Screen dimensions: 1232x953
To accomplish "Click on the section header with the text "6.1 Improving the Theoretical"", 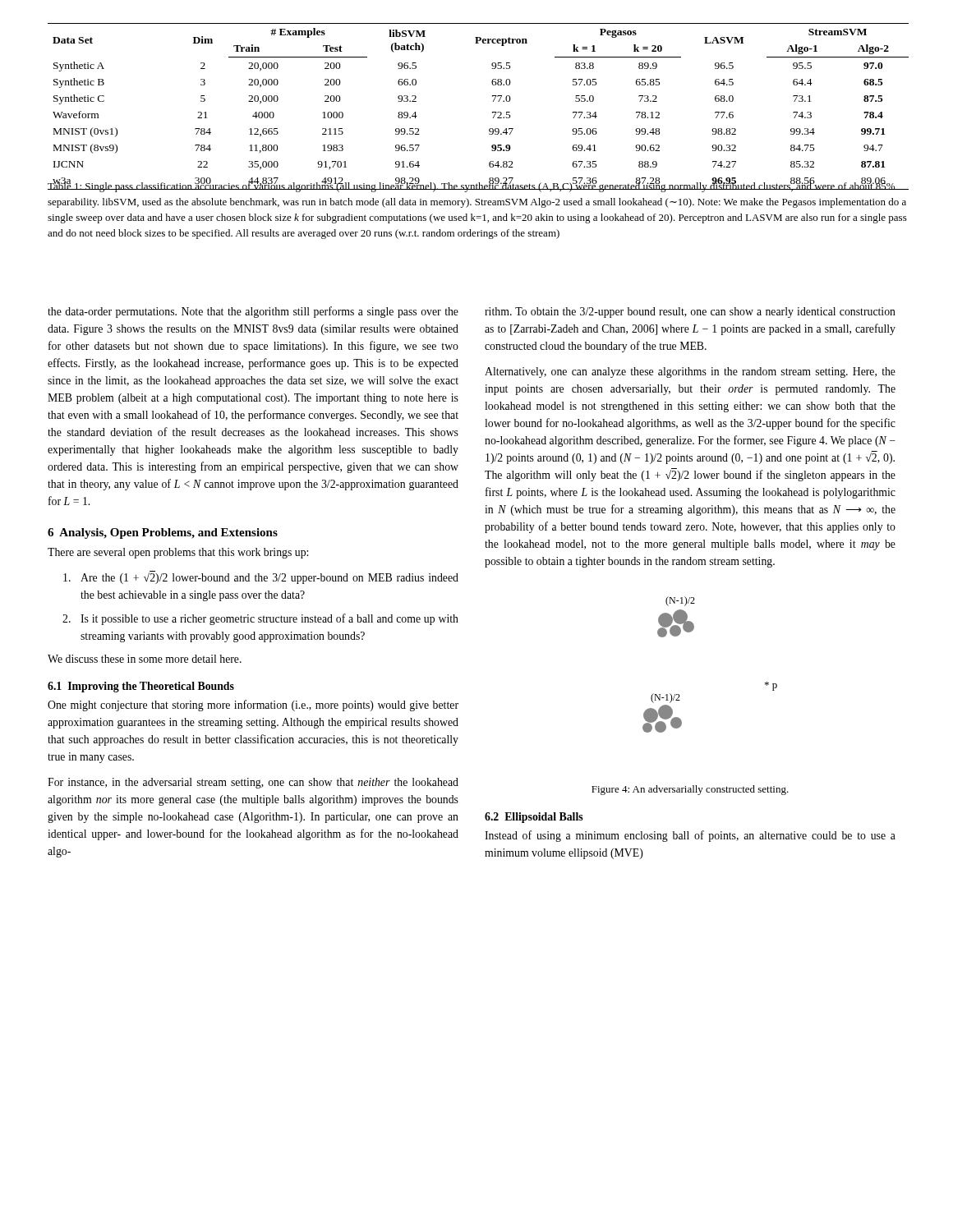I will (x=141, y=687).
